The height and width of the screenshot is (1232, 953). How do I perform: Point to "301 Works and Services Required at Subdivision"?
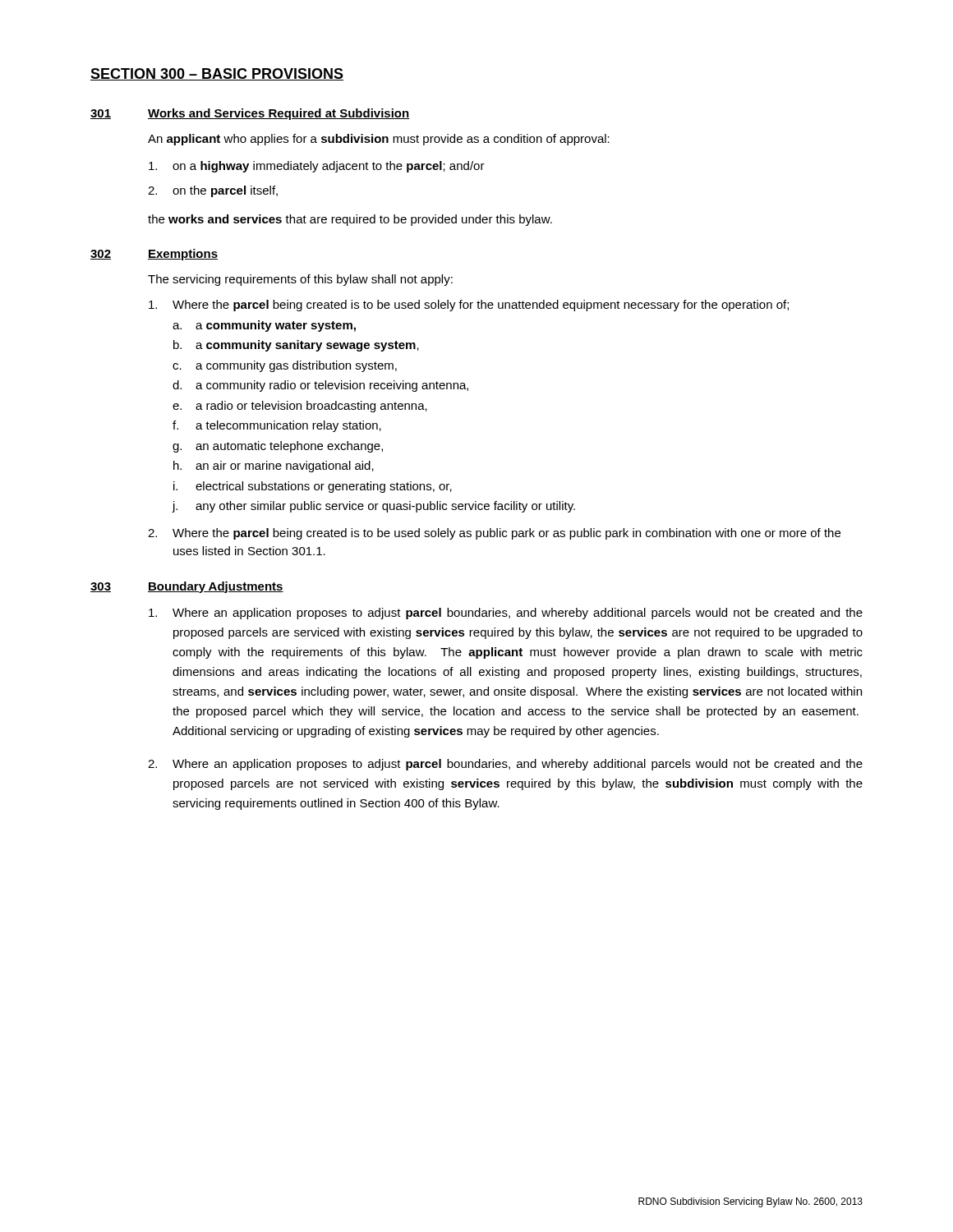[250, 113]
